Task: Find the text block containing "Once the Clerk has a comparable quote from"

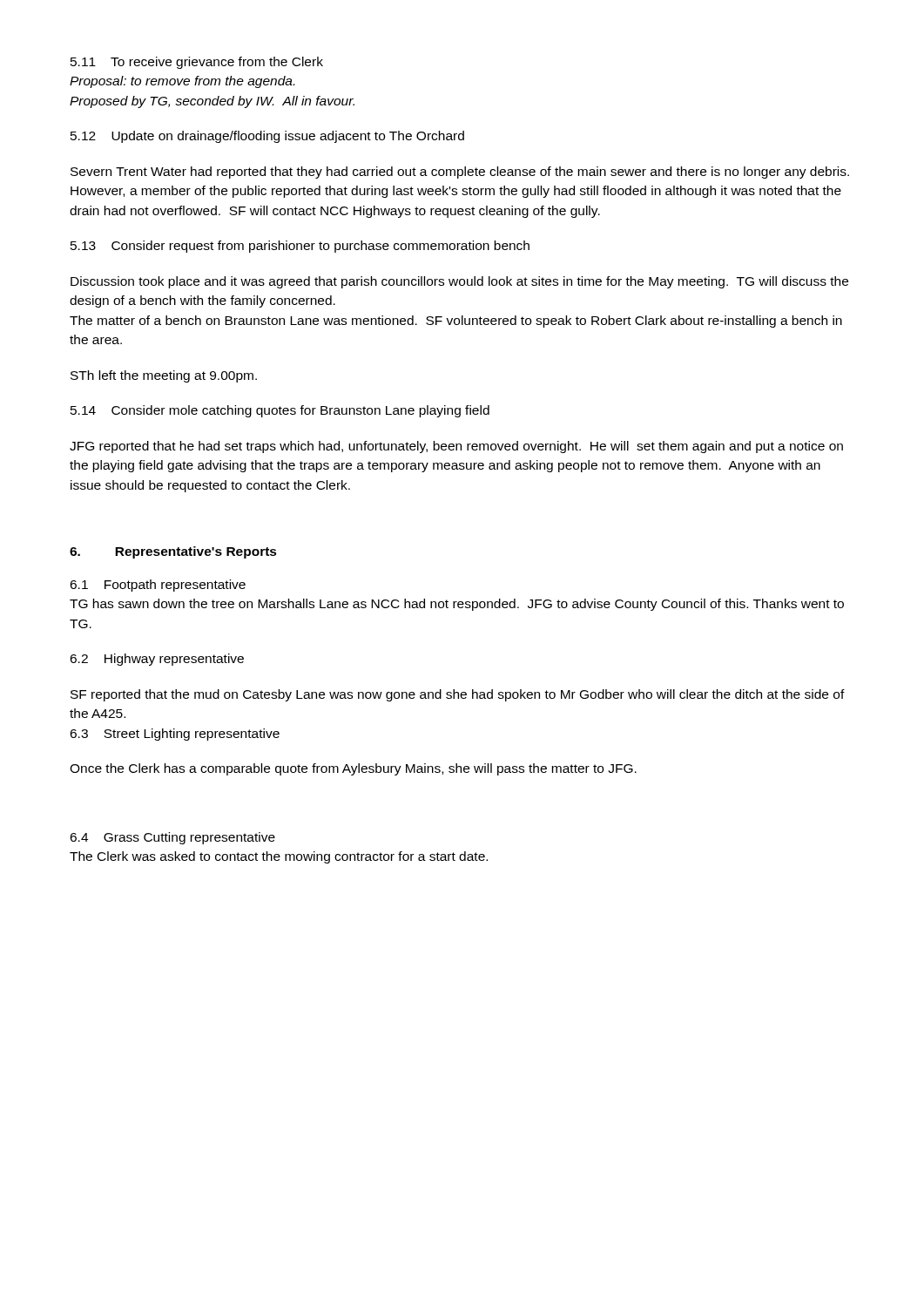Action: coord(354,768)
